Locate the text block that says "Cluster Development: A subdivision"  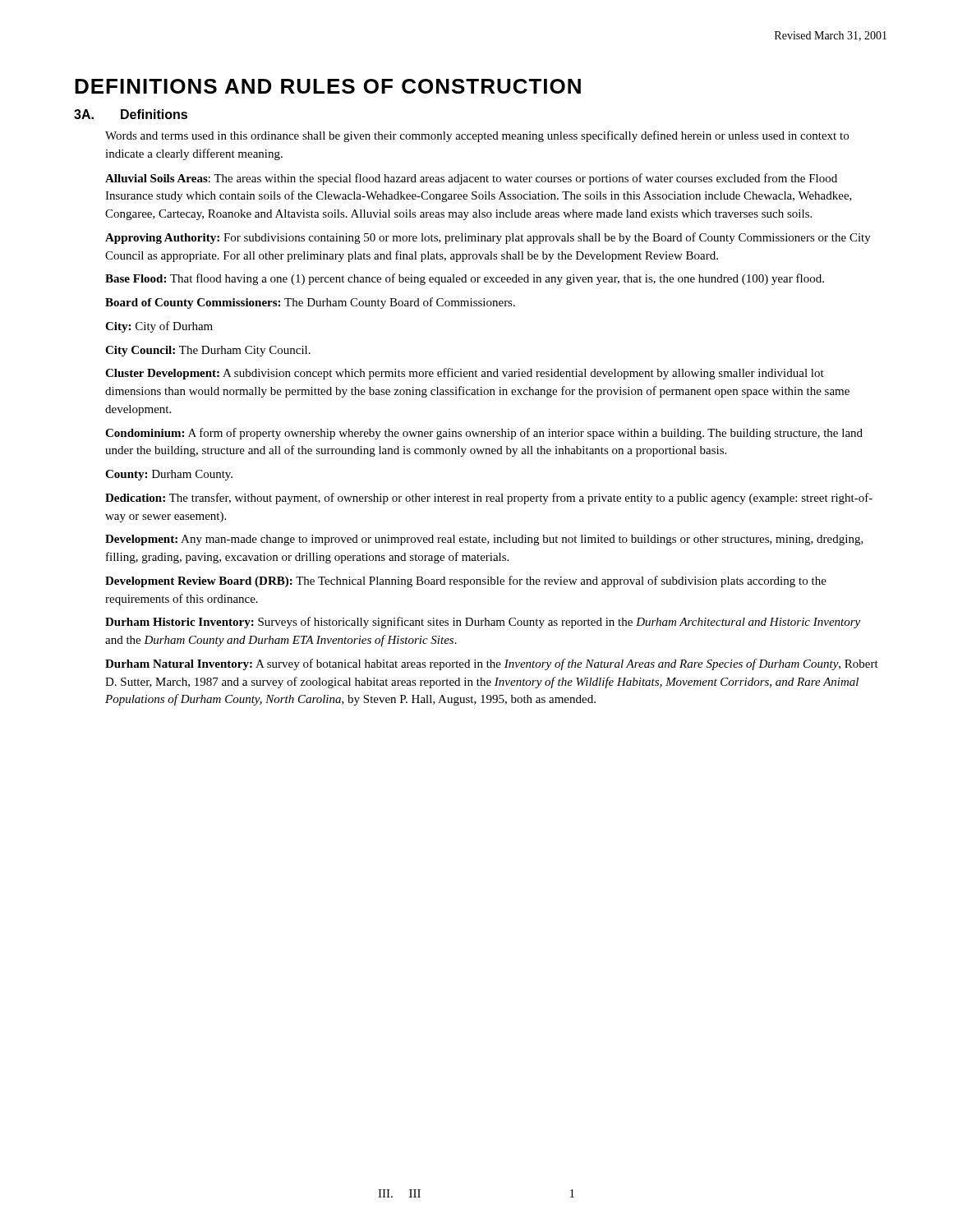pos(478,391)
